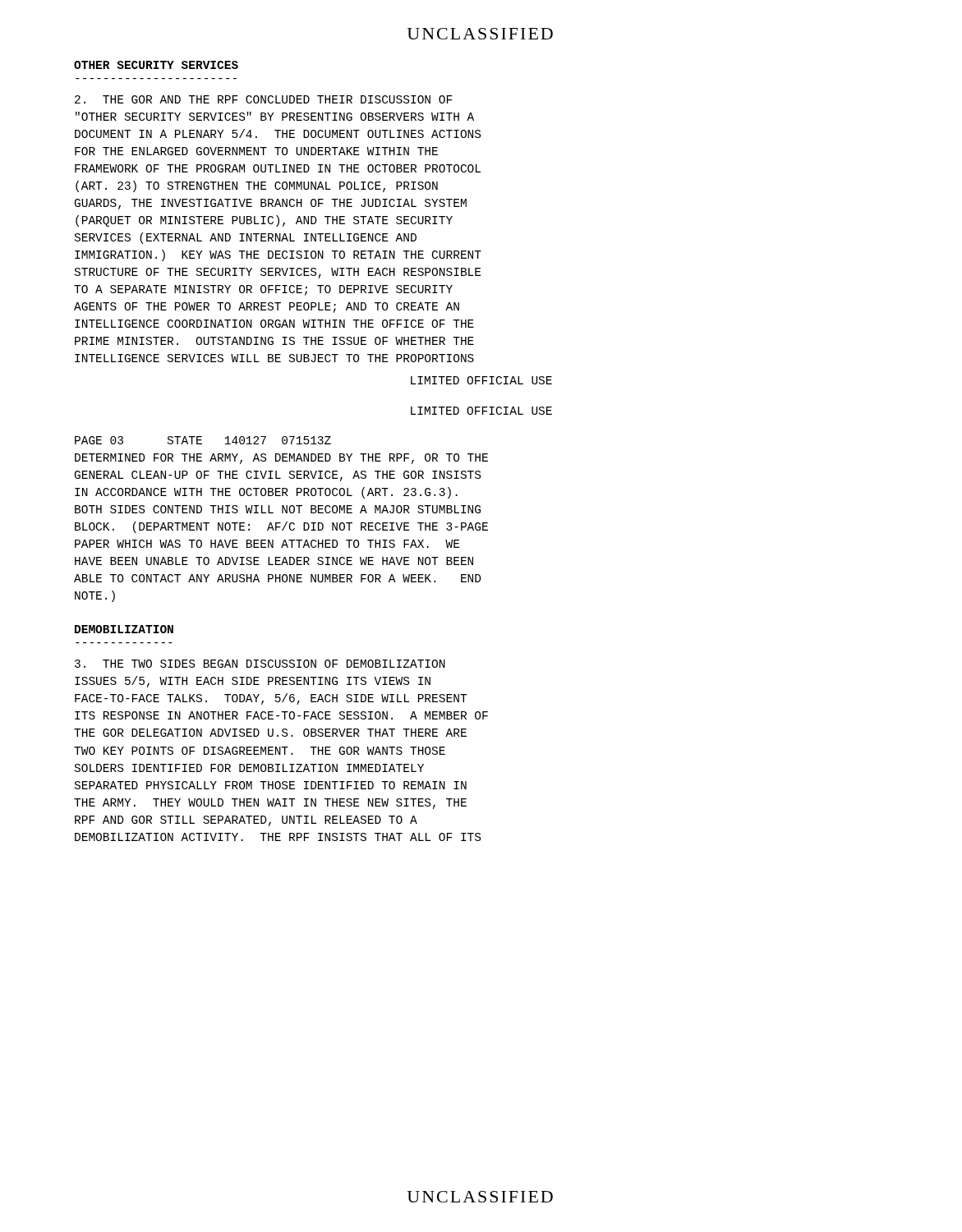Locate the block starting "PAGE 03 STATE 140127 071513Z DETERMINED FOR"
The height and width of the screenshot is (1232, 962).
click(x=481, y=518)
